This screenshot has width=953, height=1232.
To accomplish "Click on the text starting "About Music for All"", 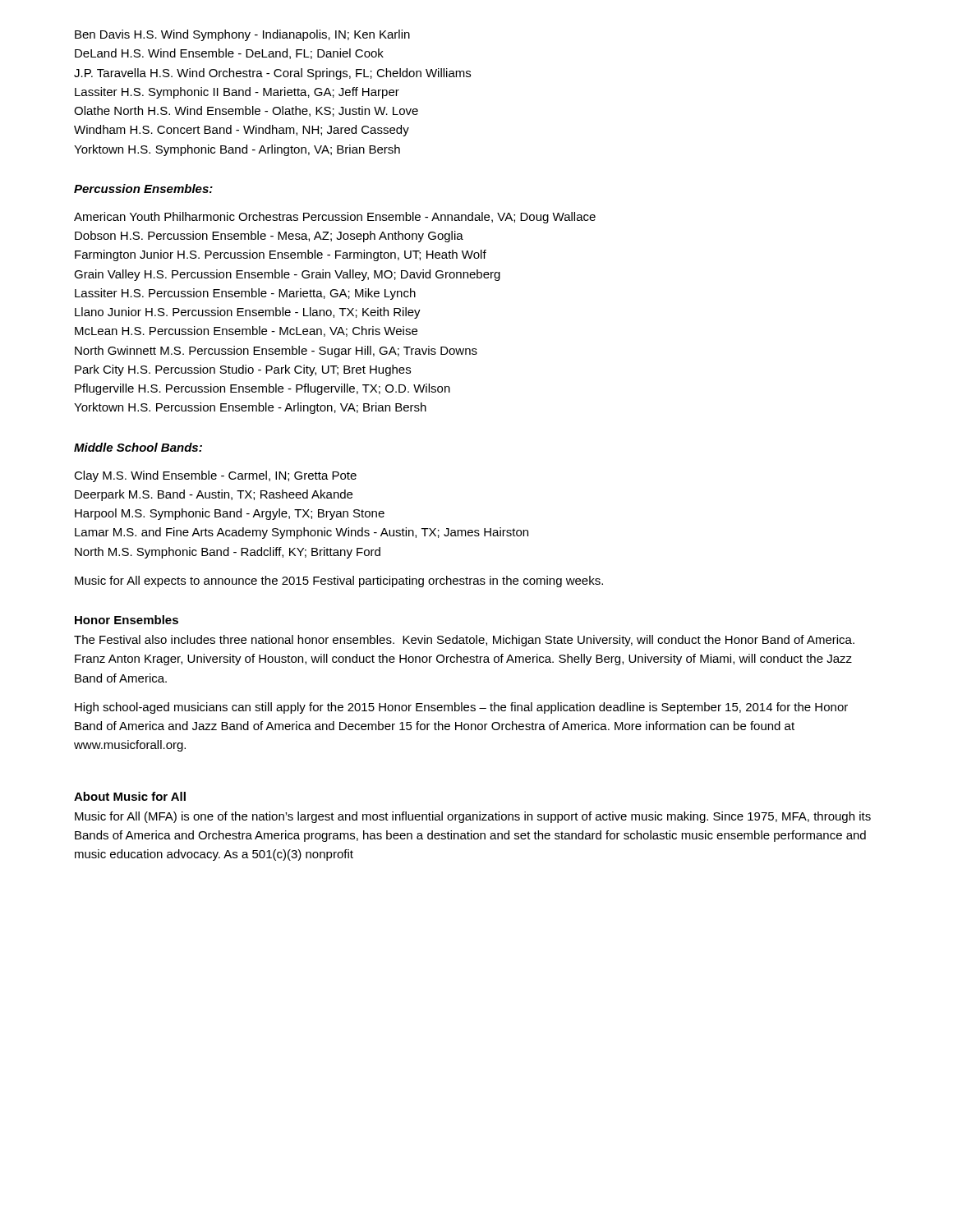I will tap(130, 796).
